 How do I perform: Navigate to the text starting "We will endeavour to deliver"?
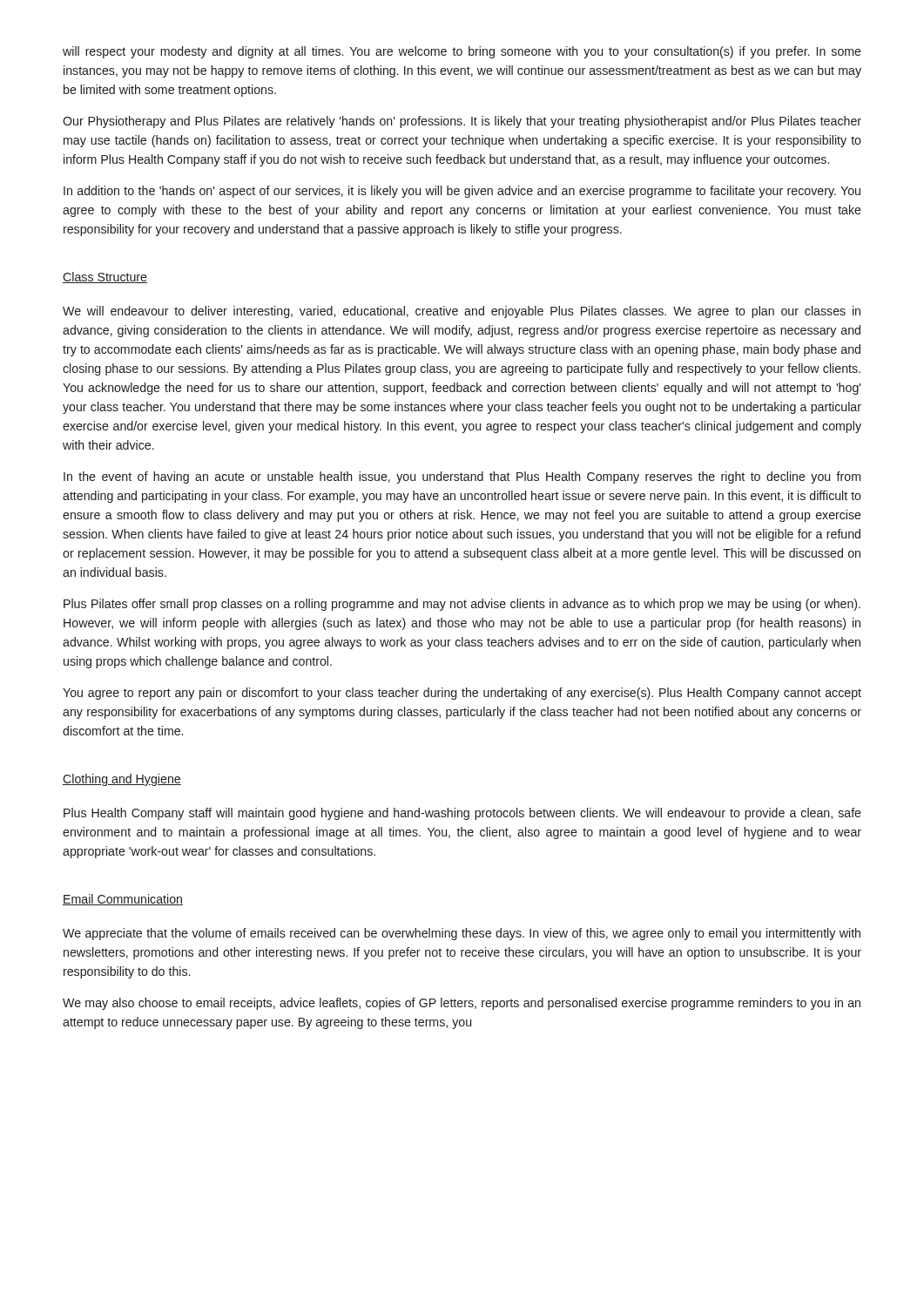coord(462,378)
